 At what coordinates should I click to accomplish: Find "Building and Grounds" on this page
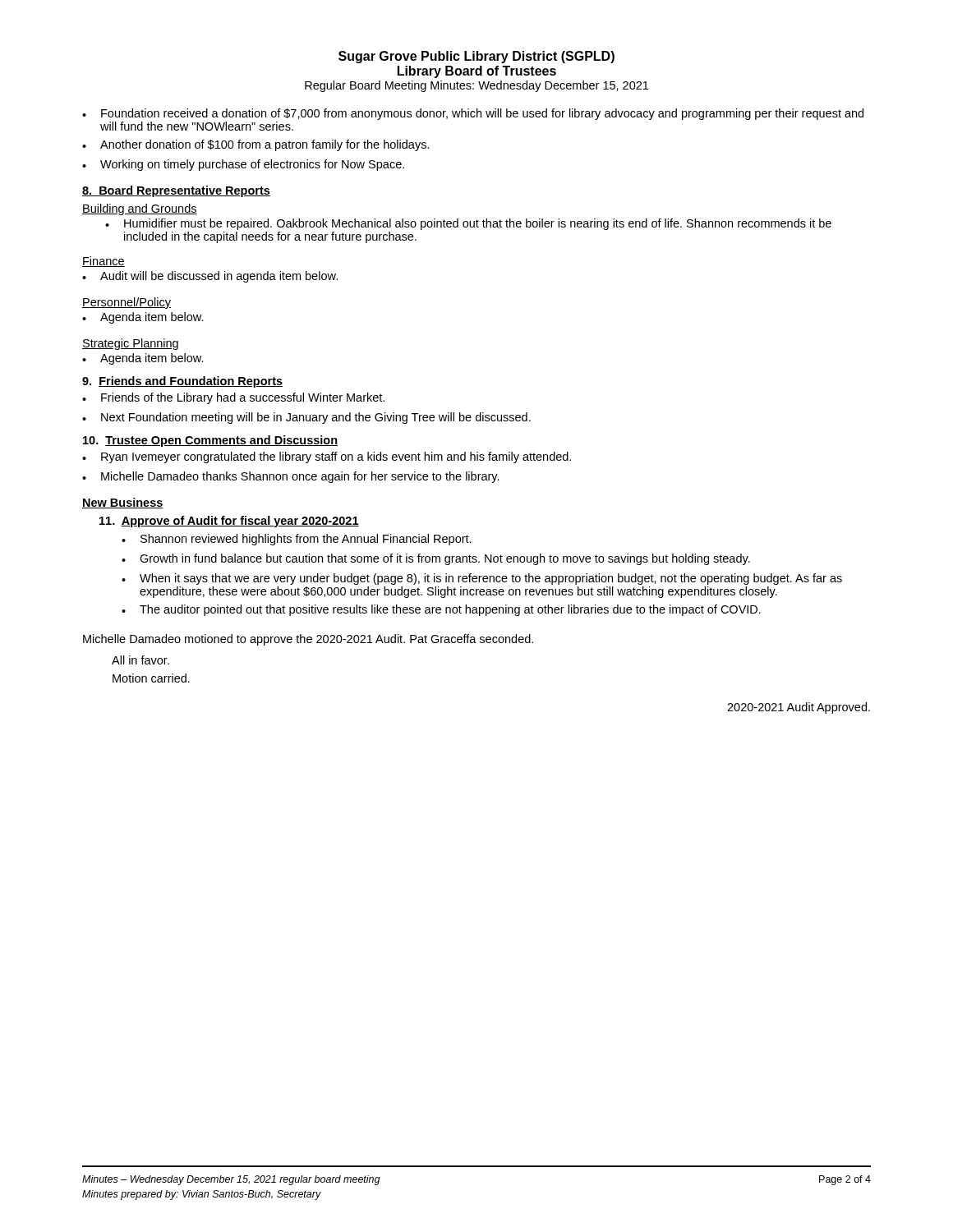[x=139, y=209]
